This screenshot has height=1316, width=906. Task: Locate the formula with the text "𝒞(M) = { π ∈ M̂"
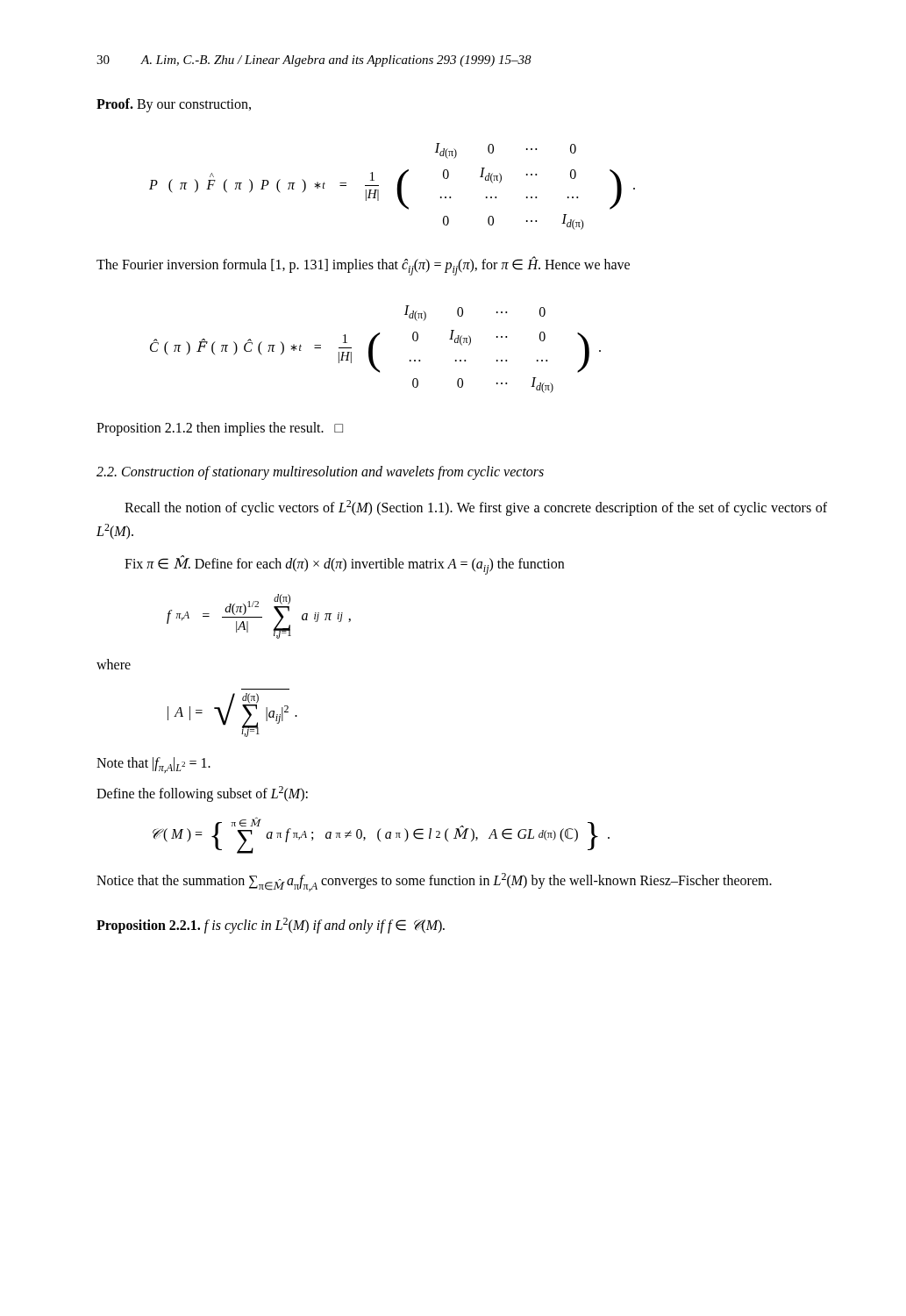point(380,834)
